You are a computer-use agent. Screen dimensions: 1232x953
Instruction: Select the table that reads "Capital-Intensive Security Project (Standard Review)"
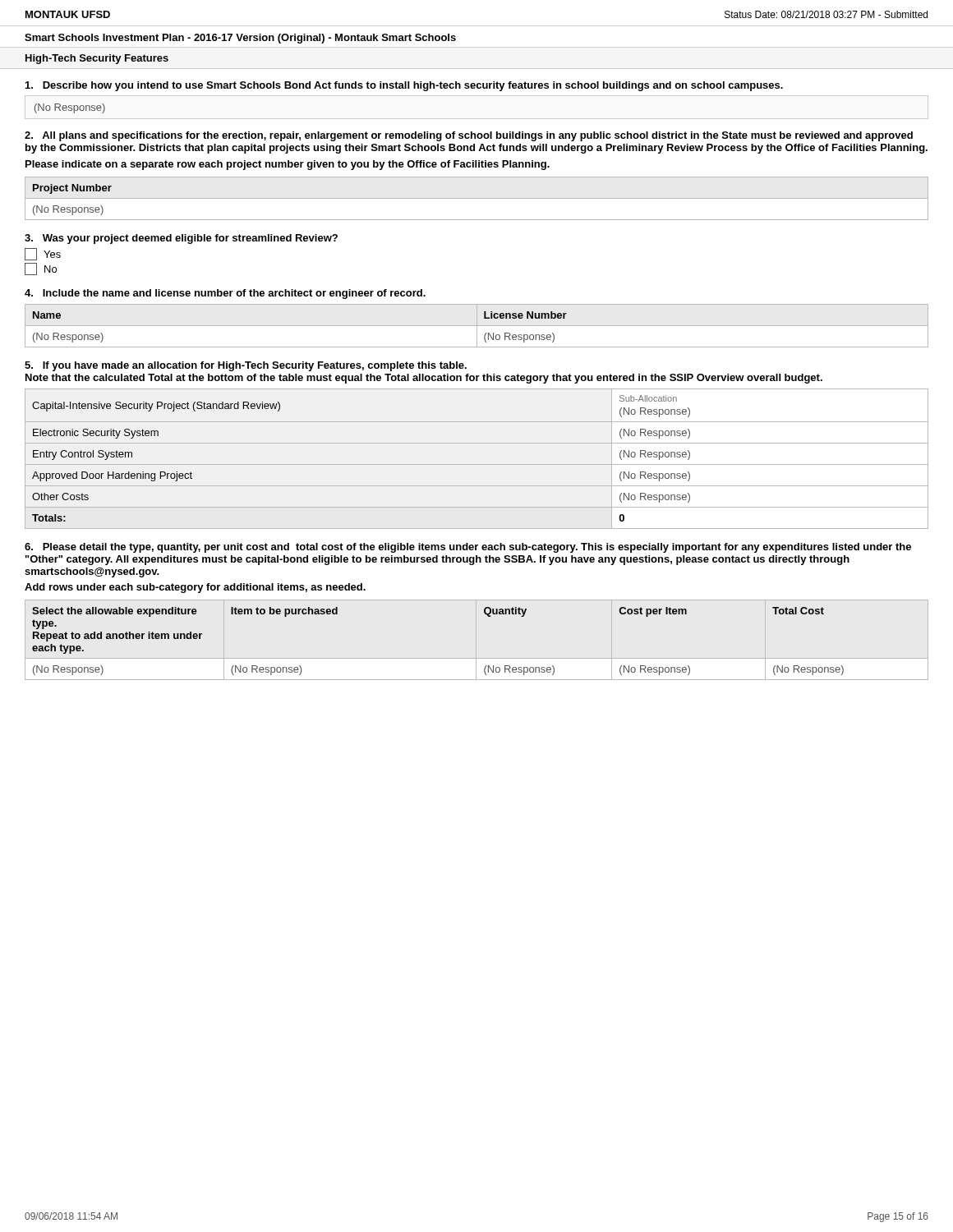click(476, 459)
